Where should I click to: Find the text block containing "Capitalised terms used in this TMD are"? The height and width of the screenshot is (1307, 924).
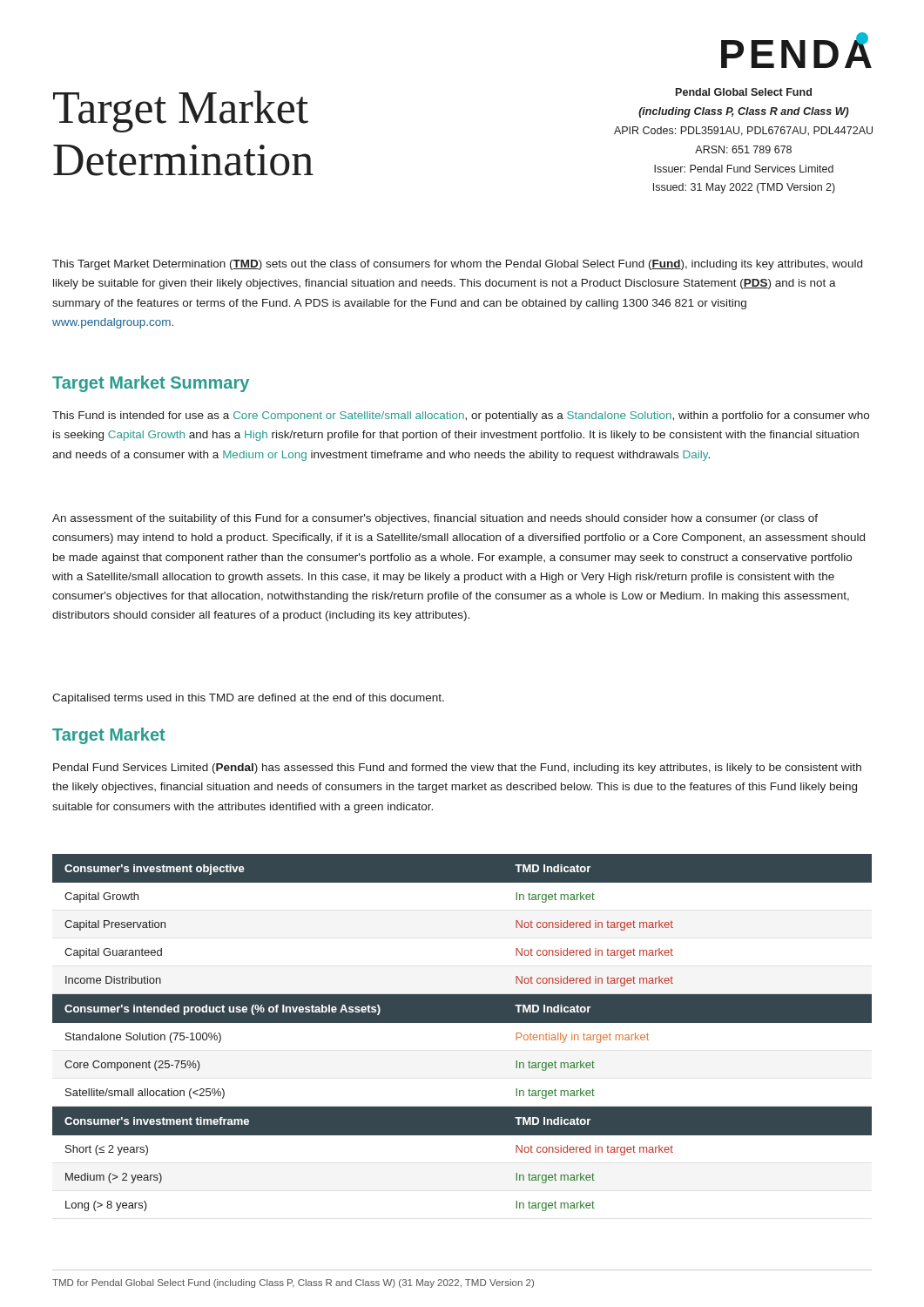click(x=249, y=698)
